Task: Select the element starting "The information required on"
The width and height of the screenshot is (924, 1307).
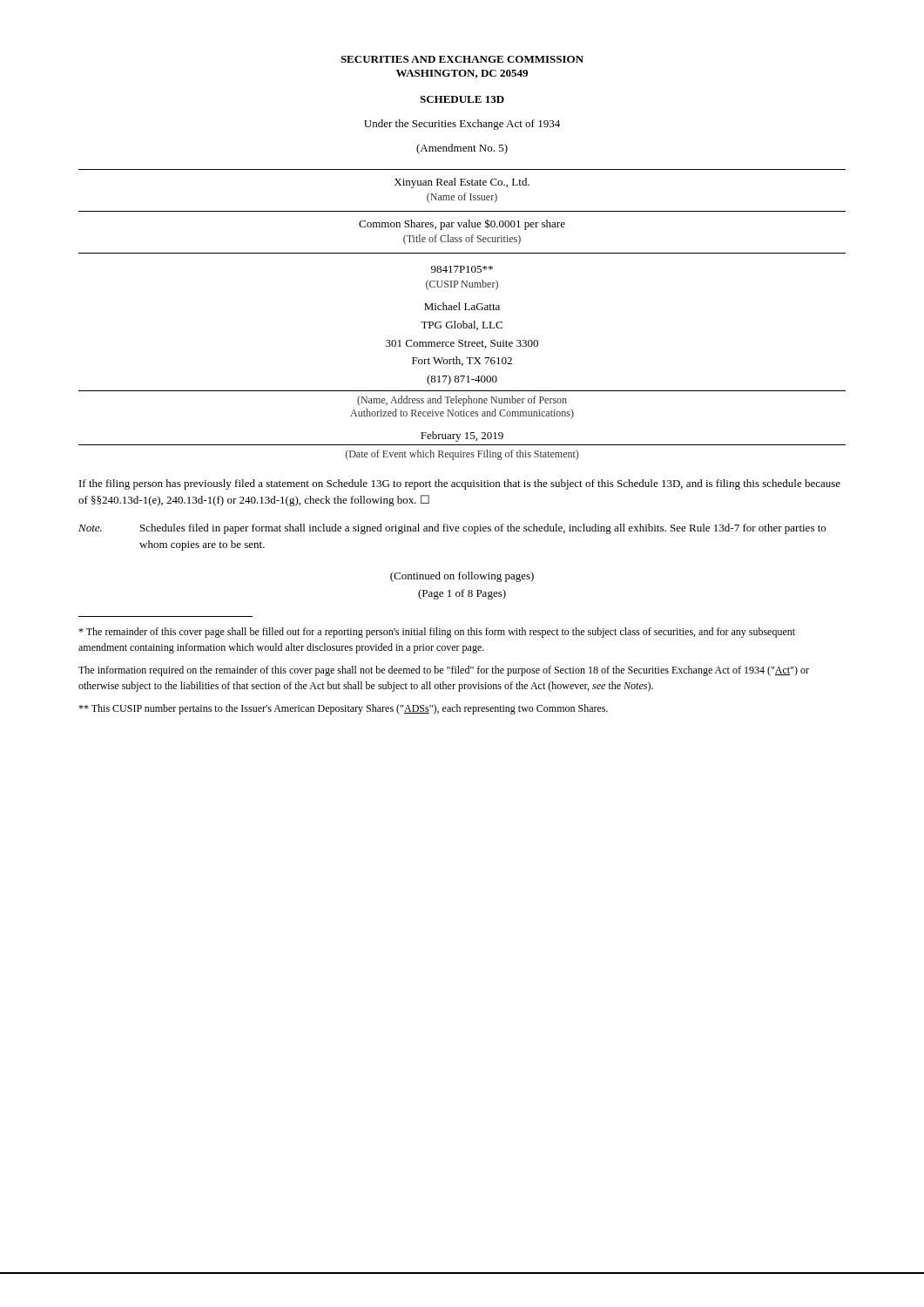Action: pyautogui.click(x=444, y=678)
